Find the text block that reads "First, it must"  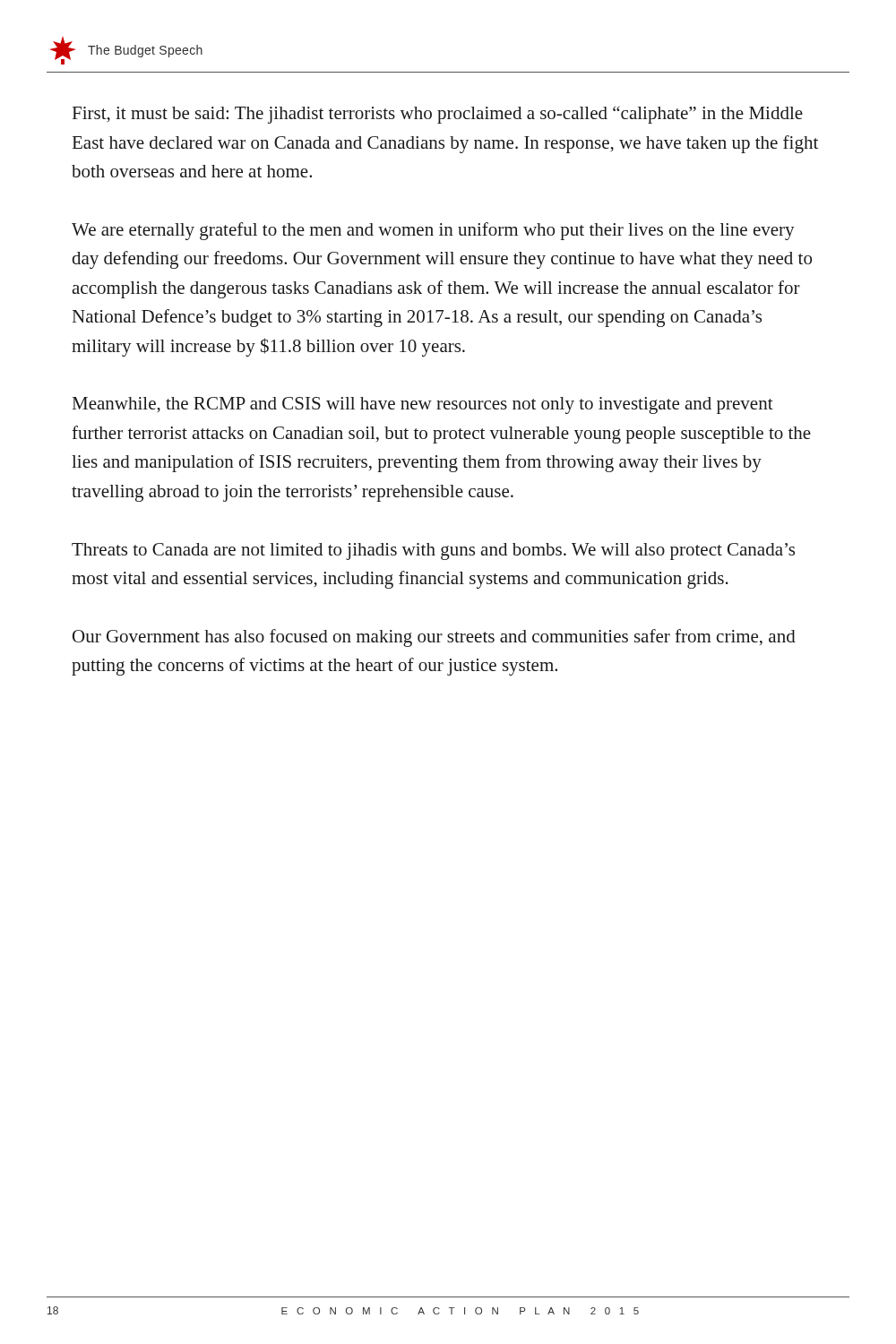click(445, 142)
